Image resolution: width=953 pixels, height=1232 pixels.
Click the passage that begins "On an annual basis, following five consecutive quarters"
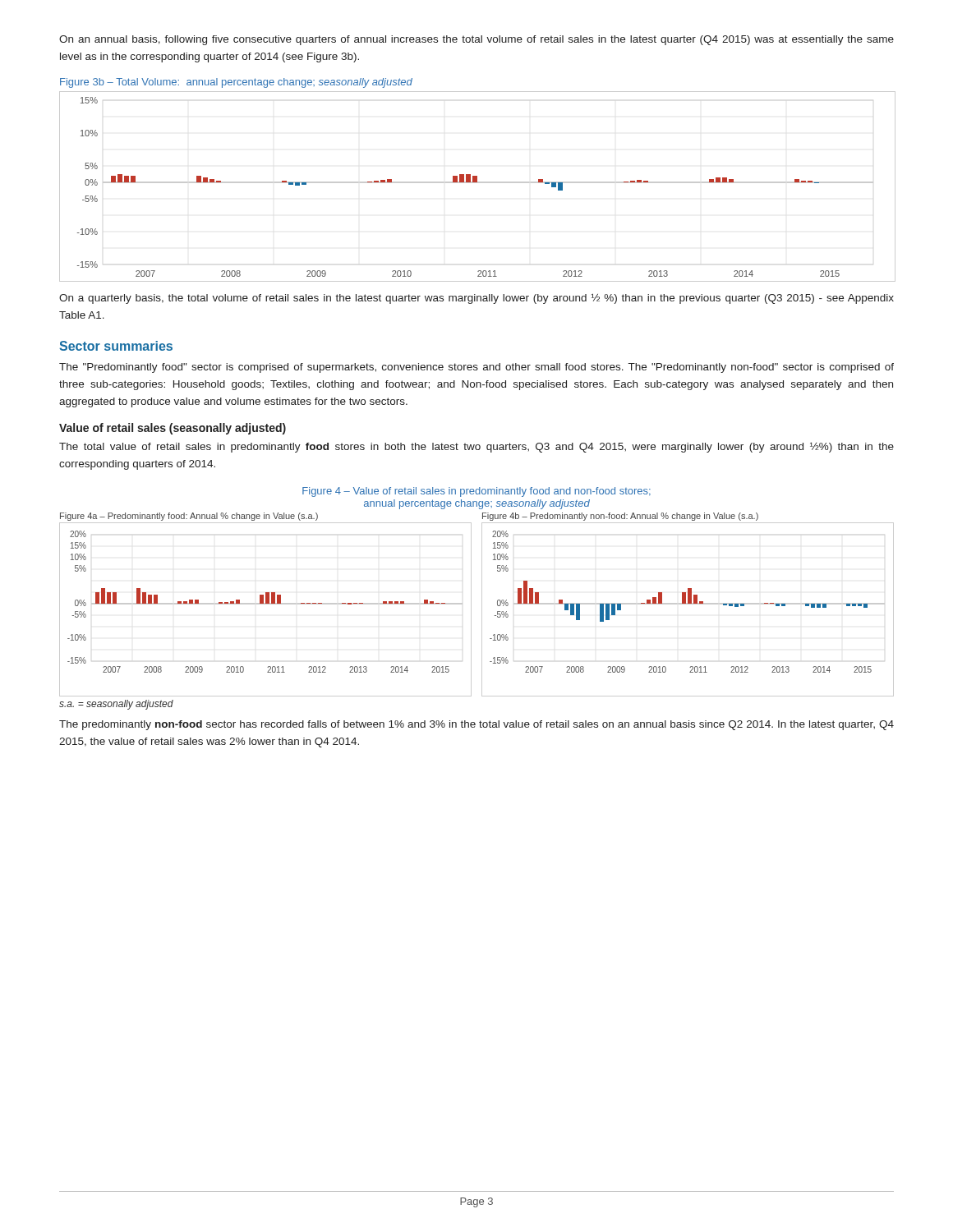[476, 48]
